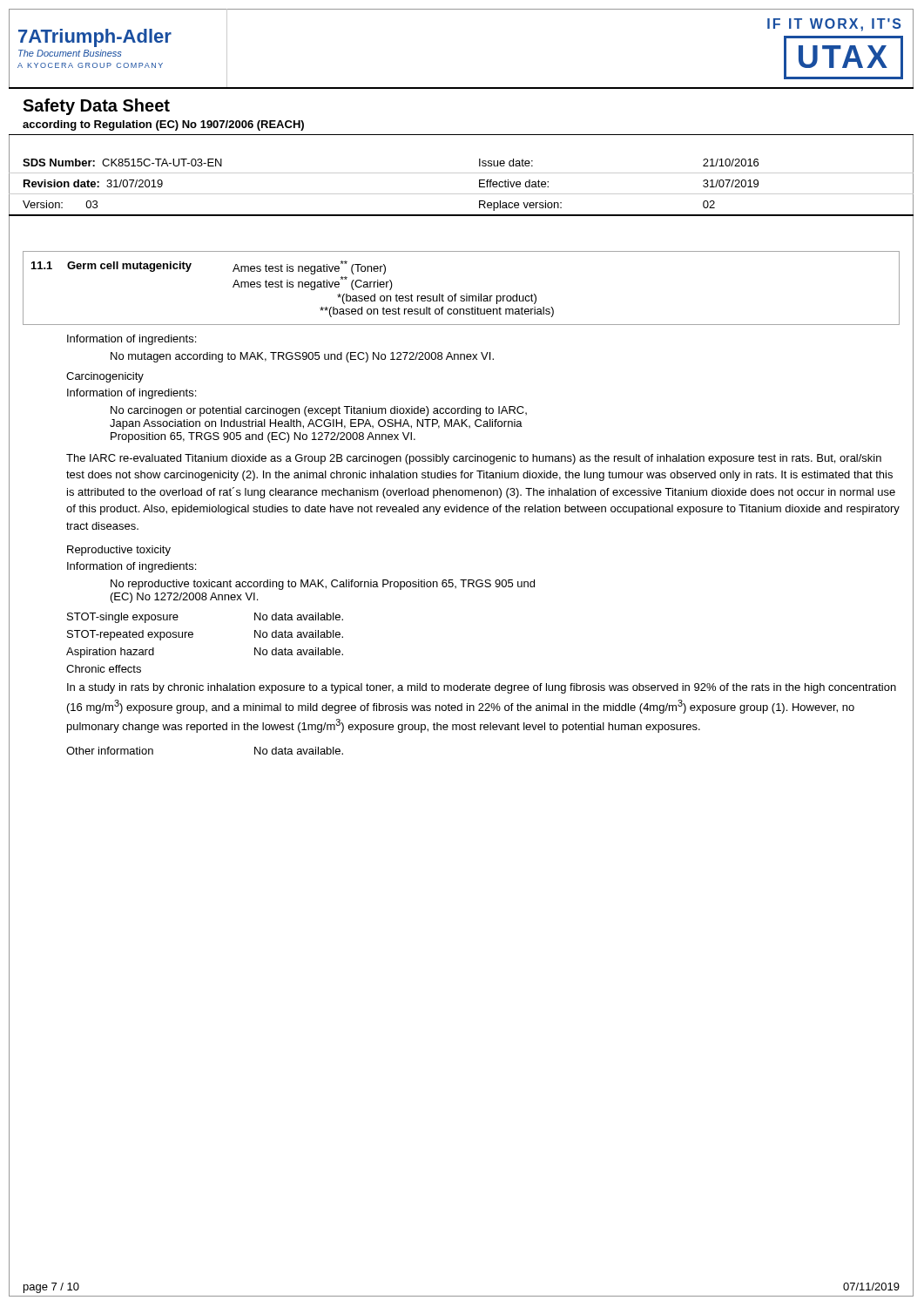Select the text block that reads "Aspiration hazard No data"

pyautogui.click(x=108, y=652)
